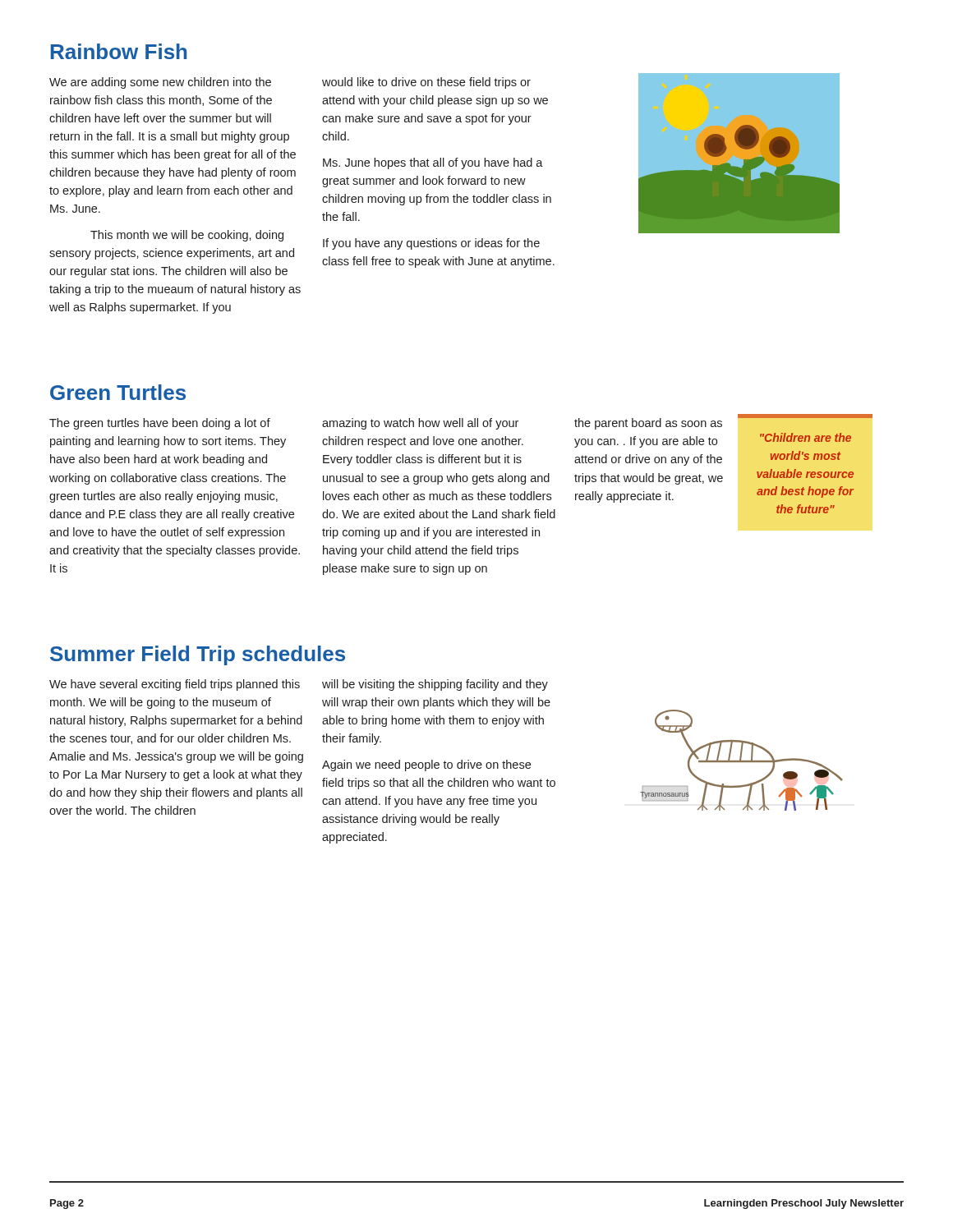This screenshot has height=1232, width=953.
Task: Locate the block of text that opens with "amazing to watch"
Action: tap(439, 496)
